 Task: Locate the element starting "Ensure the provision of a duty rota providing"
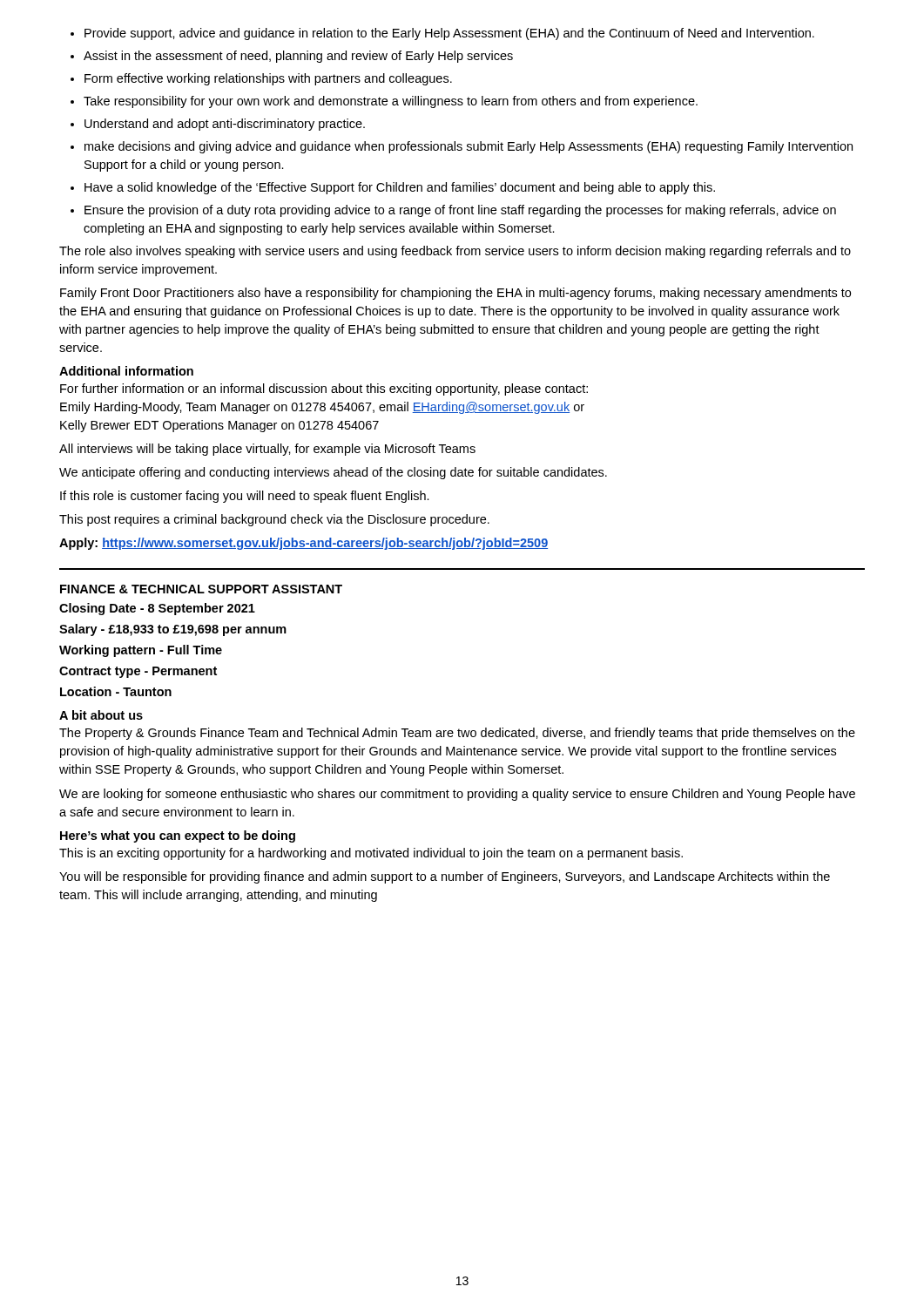coord(474,220)
